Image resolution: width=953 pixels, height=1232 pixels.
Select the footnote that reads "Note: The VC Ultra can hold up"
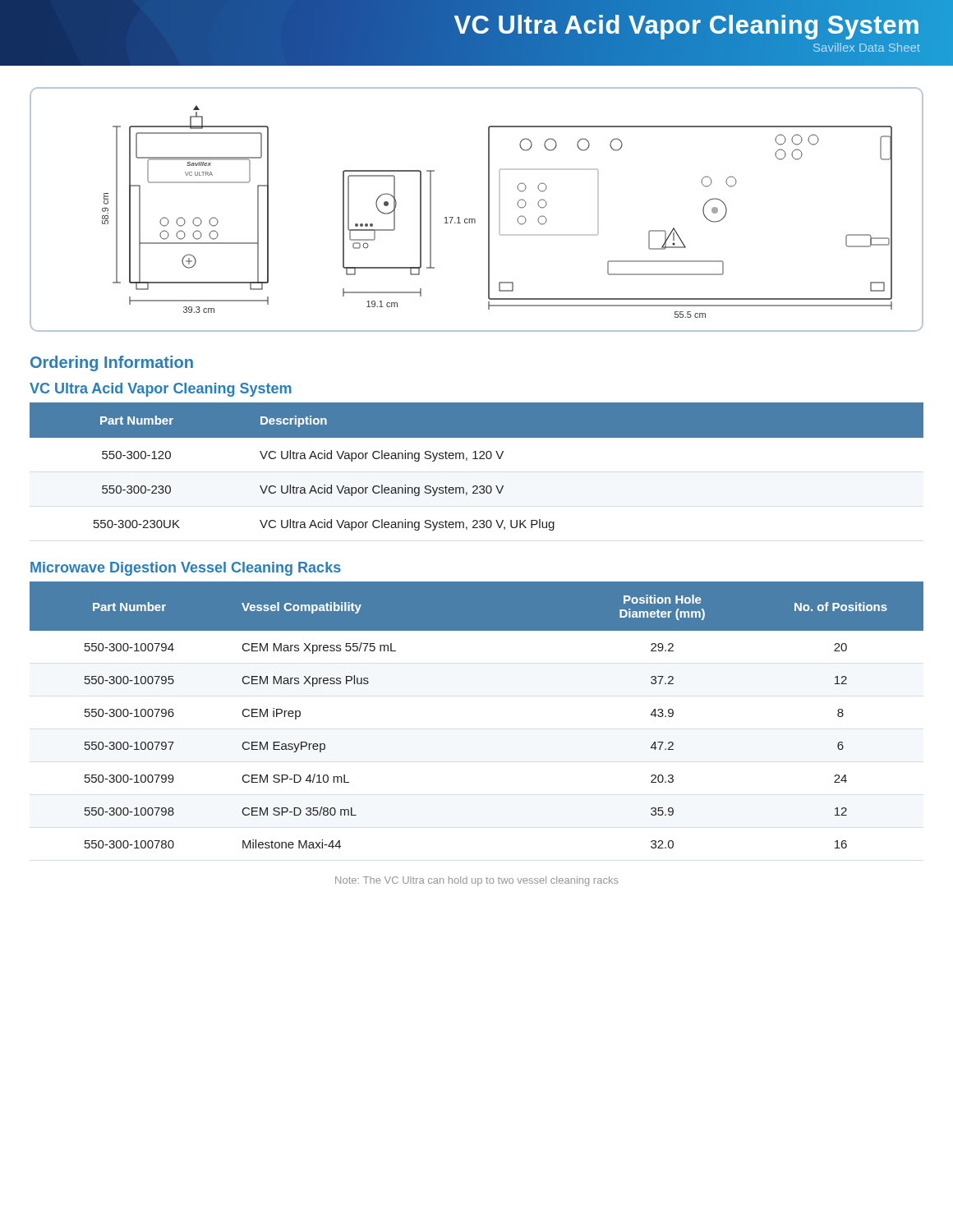[x=476, y=880]
